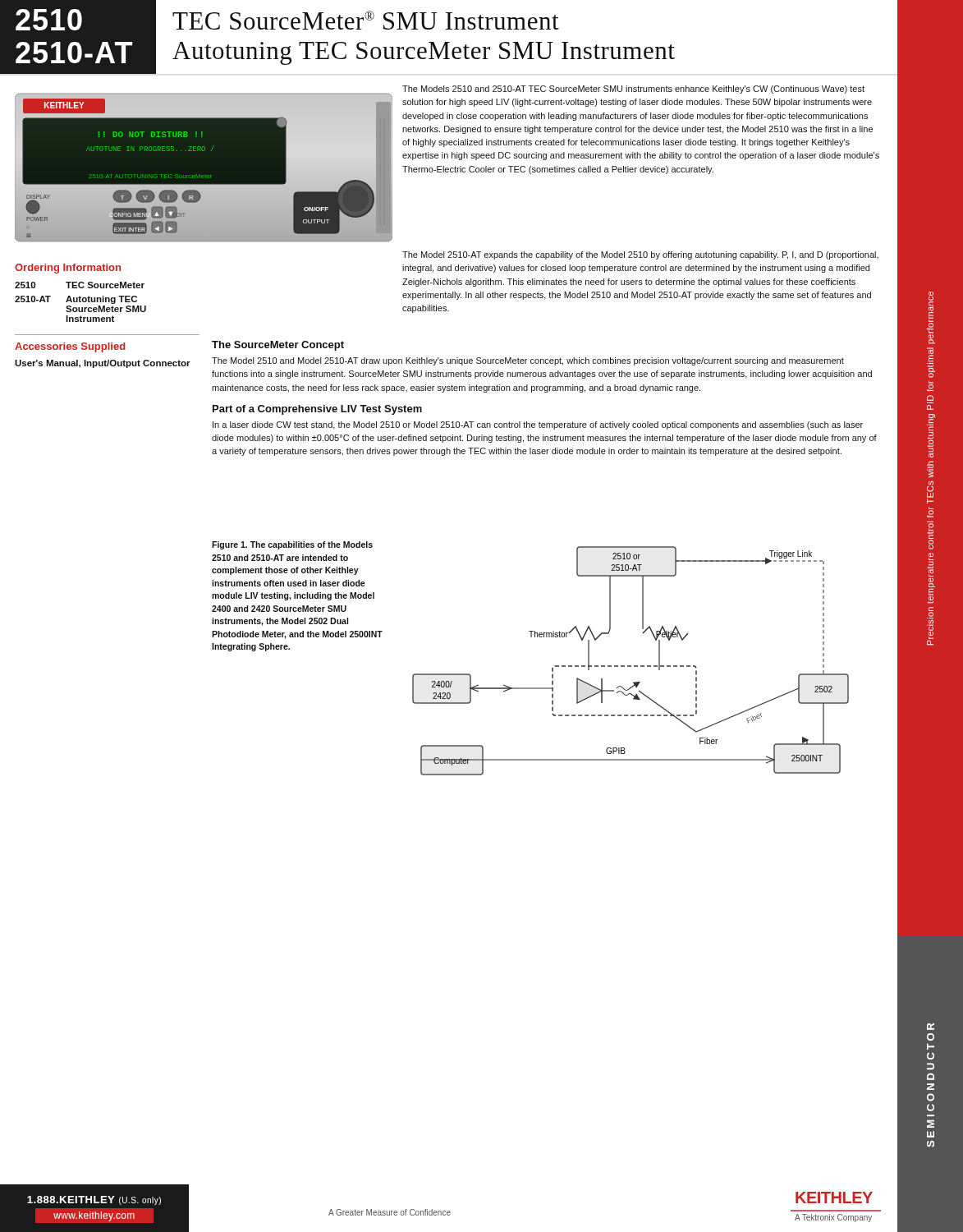Find "Ordering Information" on this page
This screenshot has width=963, height=1232.
pyautogui.click(x=68, y=267)
